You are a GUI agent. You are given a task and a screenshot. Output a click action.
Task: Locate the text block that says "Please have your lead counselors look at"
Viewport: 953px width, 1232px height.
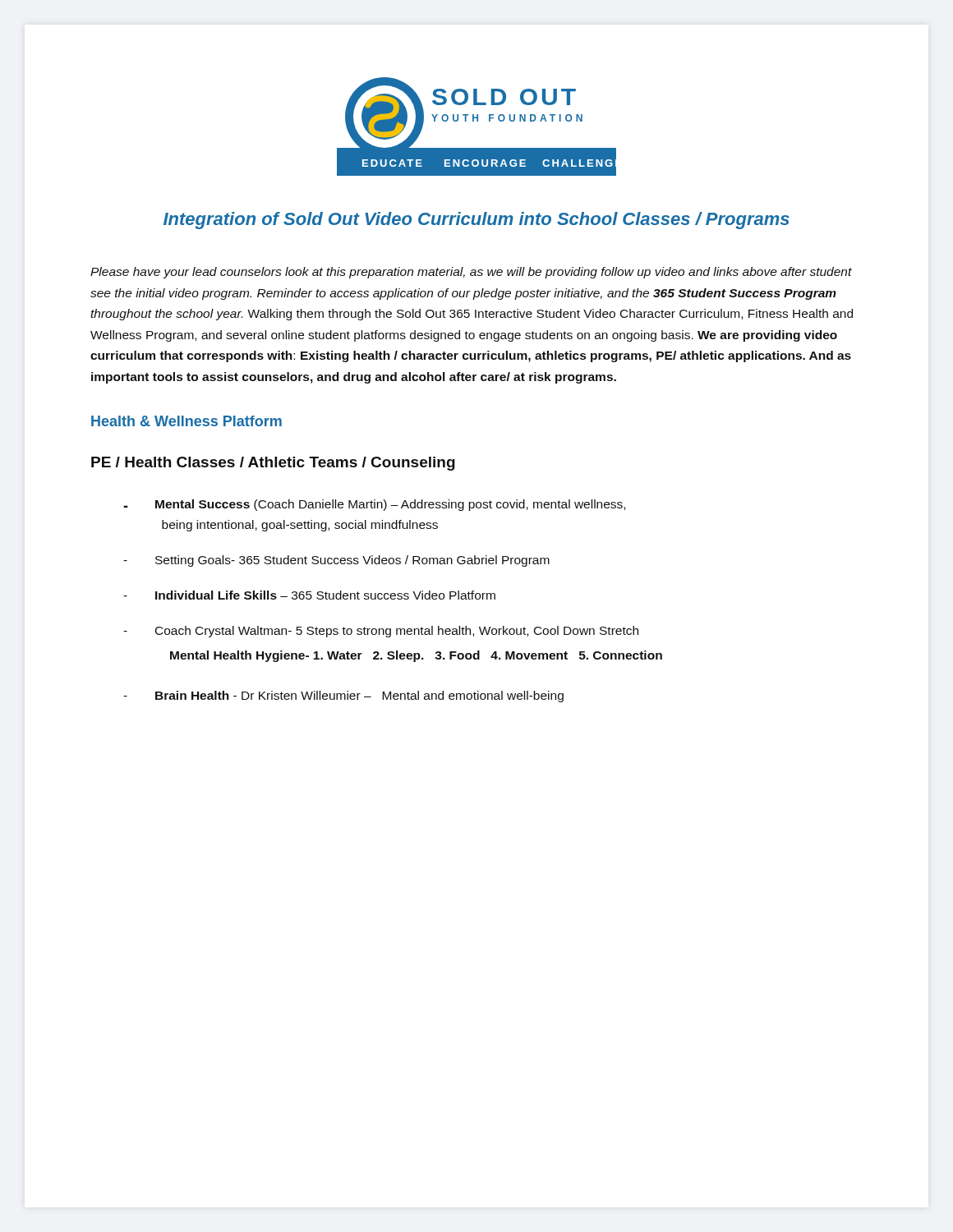pyautogui.click(x=472, y=324)
